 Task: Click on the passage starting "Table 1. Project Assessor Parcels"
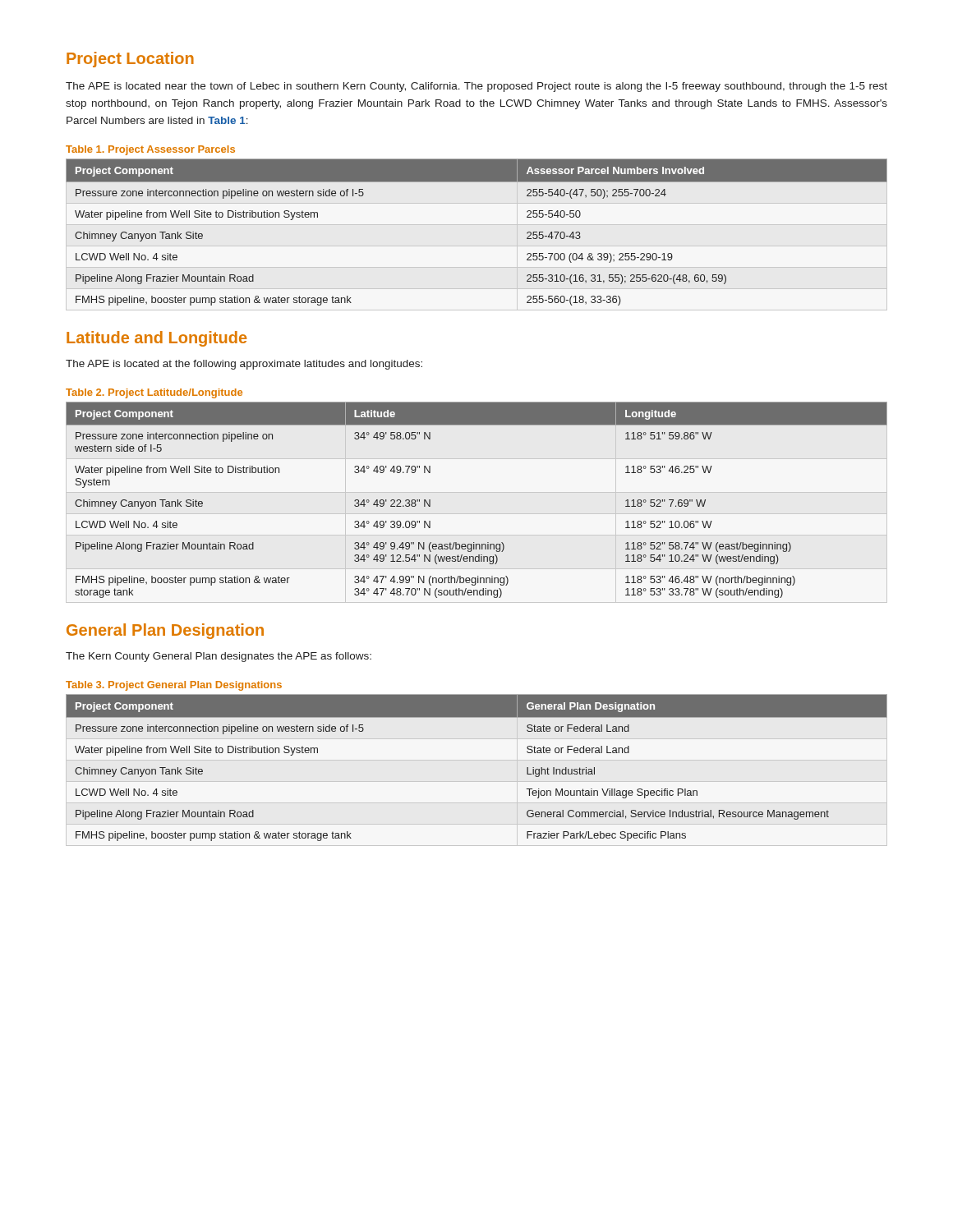151,149
